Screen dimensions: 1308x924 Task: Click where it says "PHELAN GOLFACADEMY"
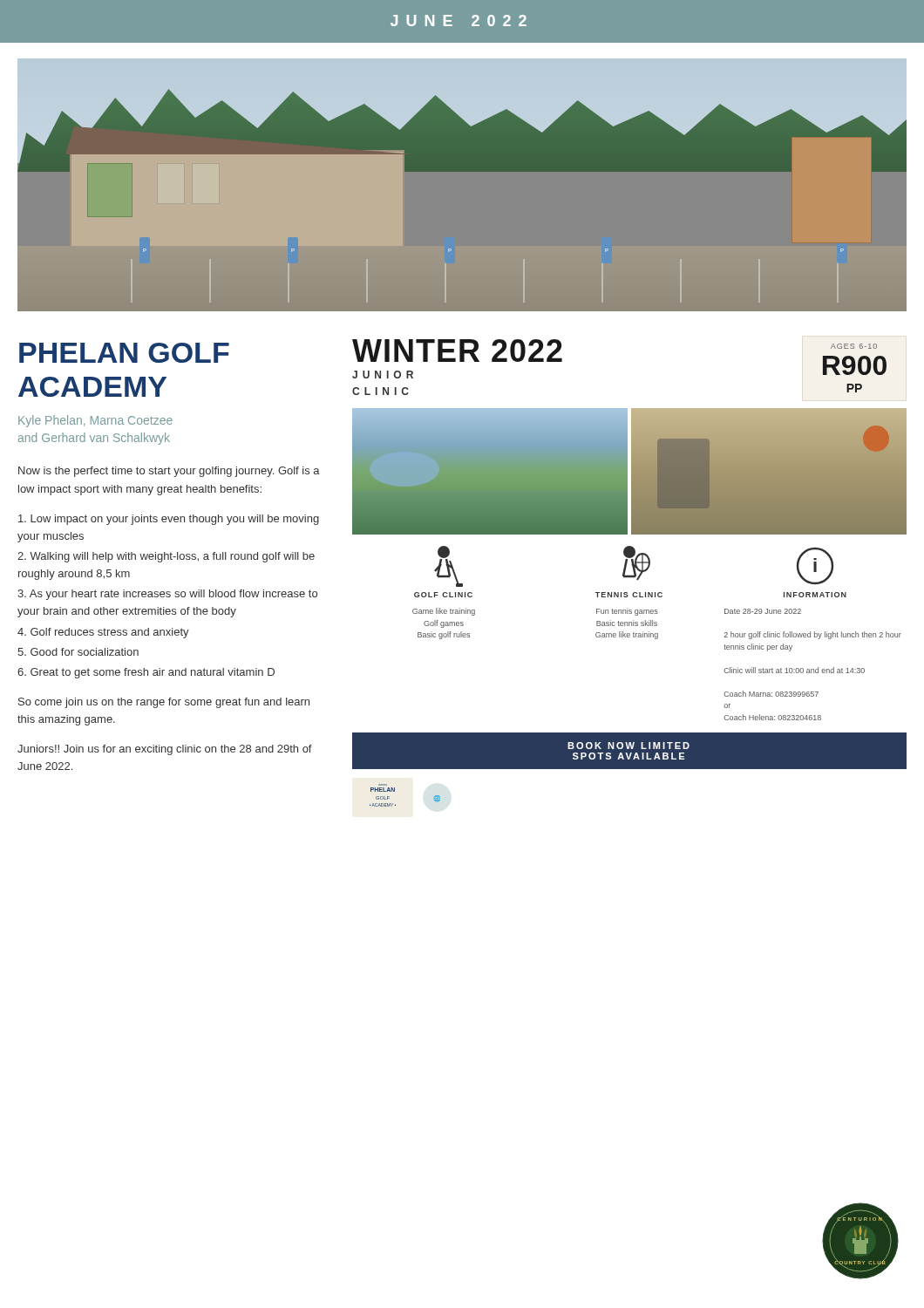[124, 369]
